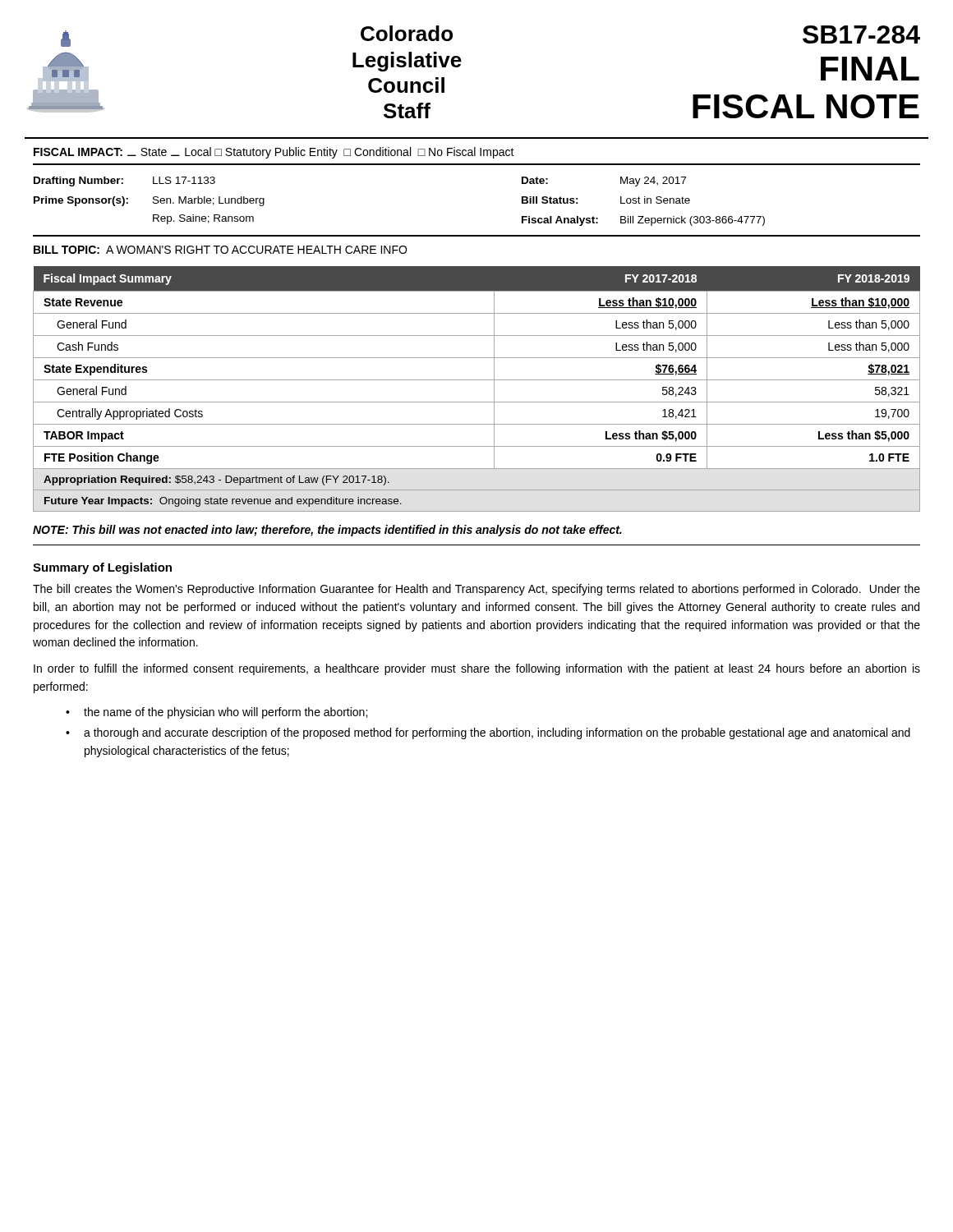Click the passage that begins "NOTE: This bill was not enacted into law;"
953x1232 pixels.
[x=328, y=530]
